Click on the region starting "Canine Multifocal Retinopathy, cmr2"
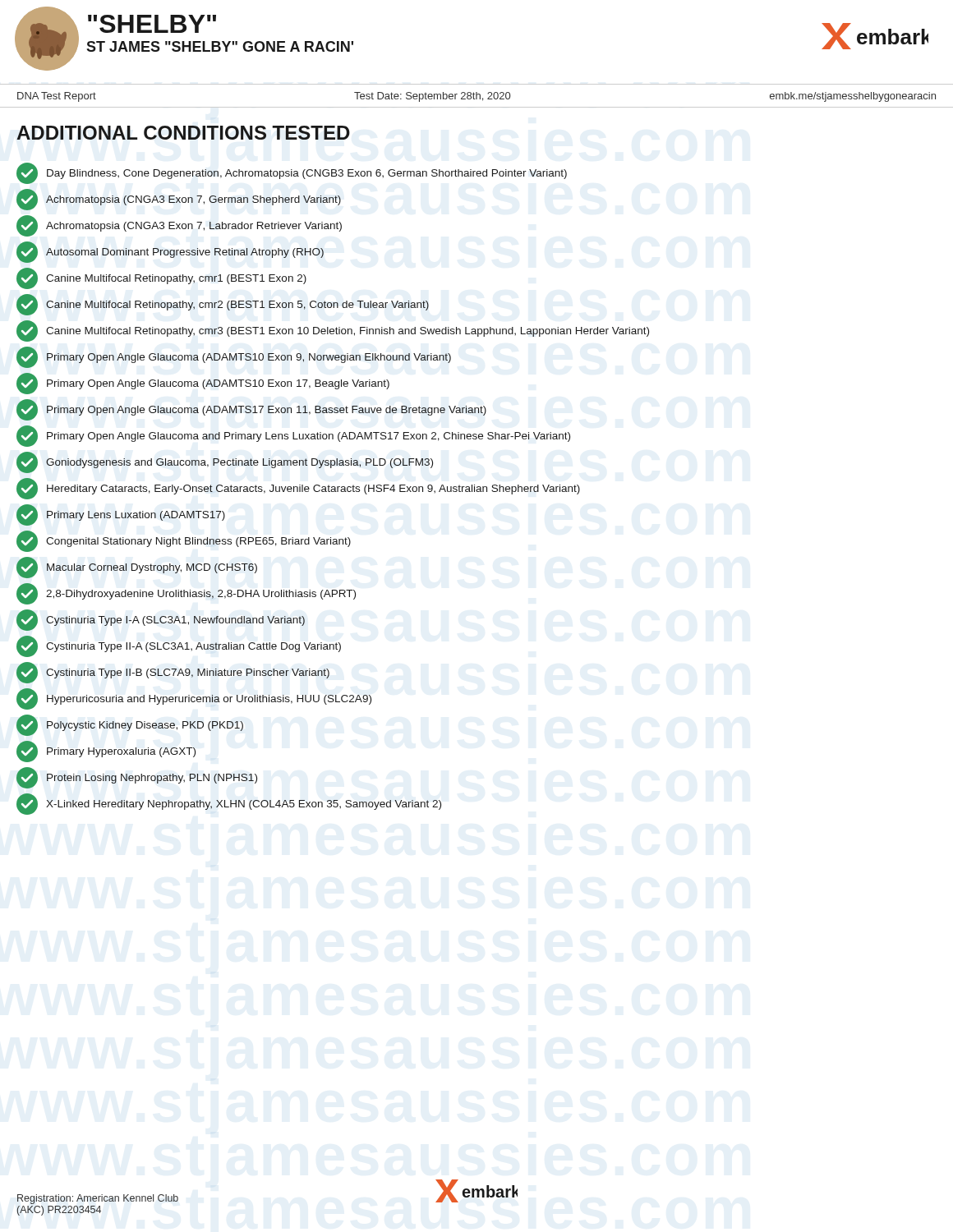 click(x=223, y=305)
